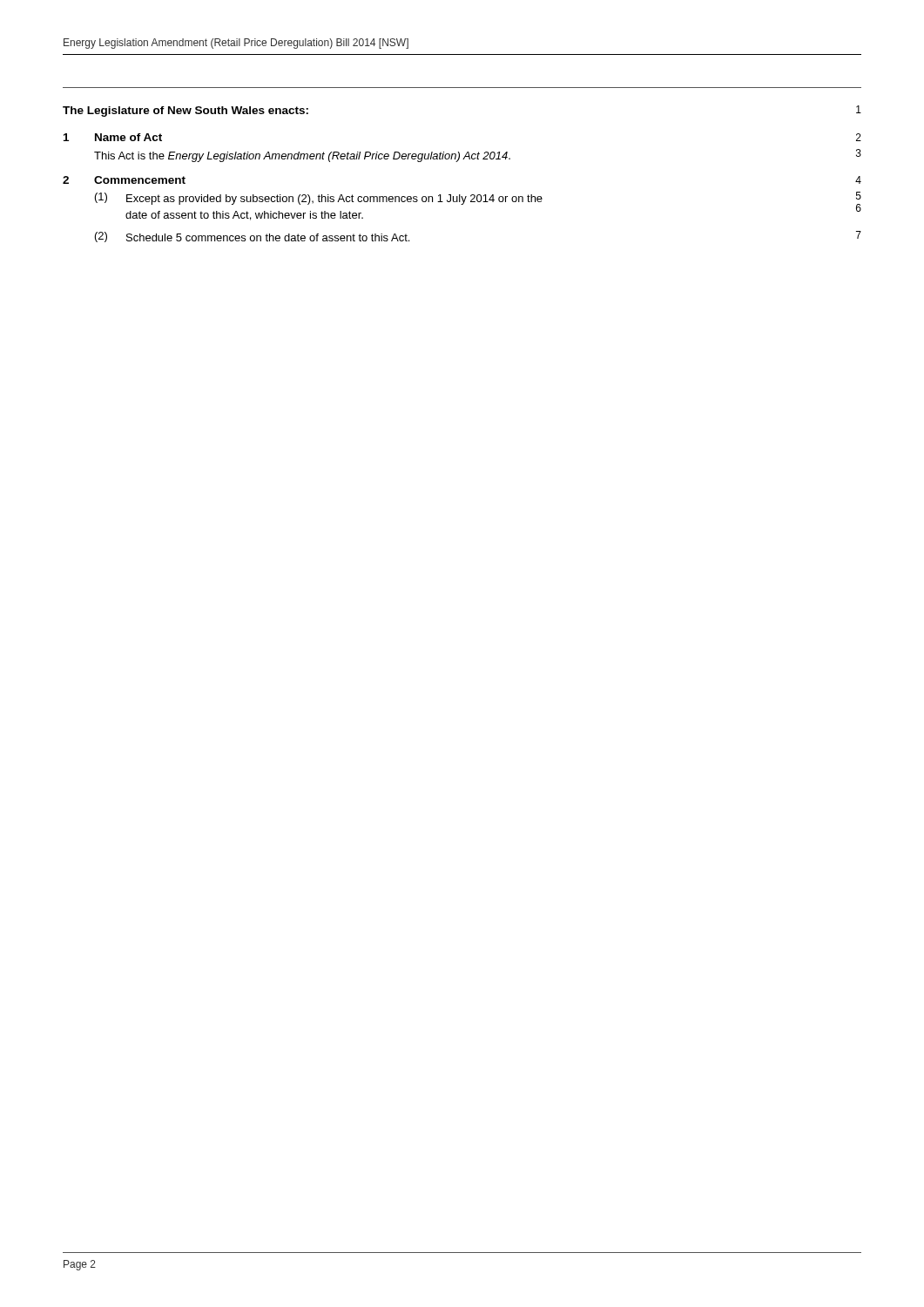Screen dimensions: 1307x924
Task: Navigate to the block starting "The Legislature of New South Wales enacts: 1"
Action: click(x=183, y=111)
